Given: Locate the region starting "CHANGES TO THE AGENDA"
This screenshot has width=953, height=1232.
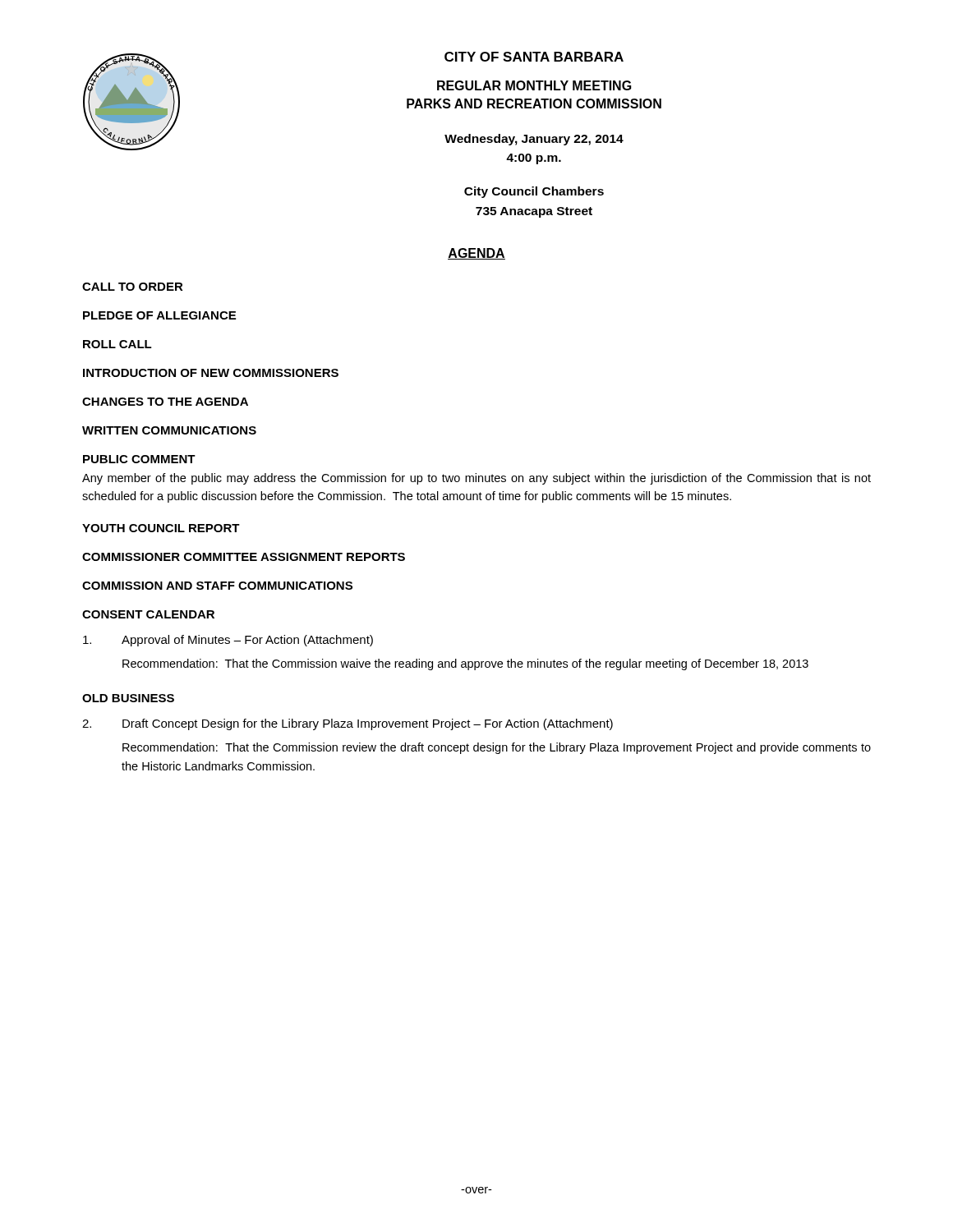Looking at the screenshot, I should click(x=165, y=401).
